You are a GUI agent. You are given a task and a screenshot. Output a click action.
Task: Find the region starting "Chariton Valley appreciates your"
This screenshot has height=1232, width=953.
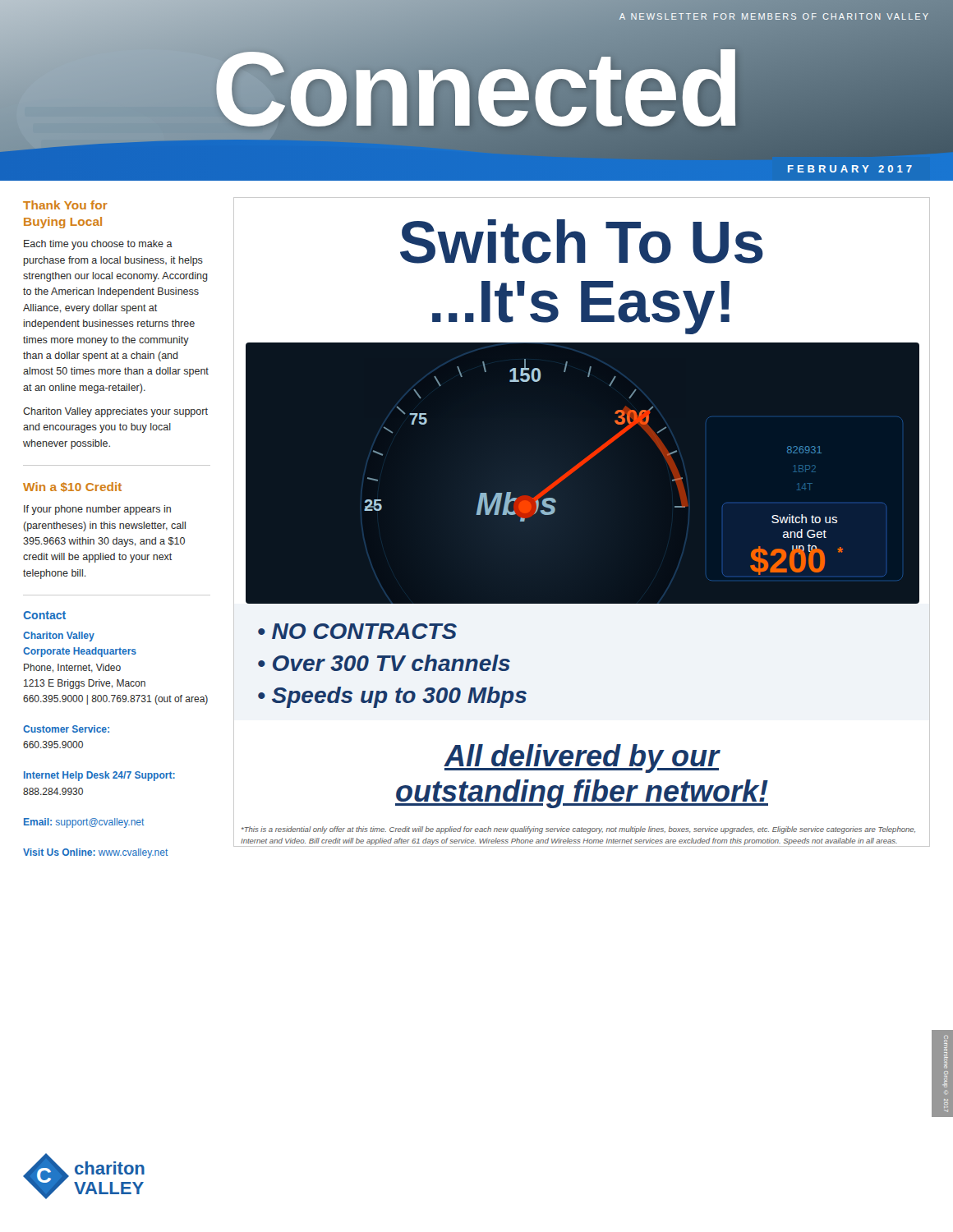tap(115, 427)
